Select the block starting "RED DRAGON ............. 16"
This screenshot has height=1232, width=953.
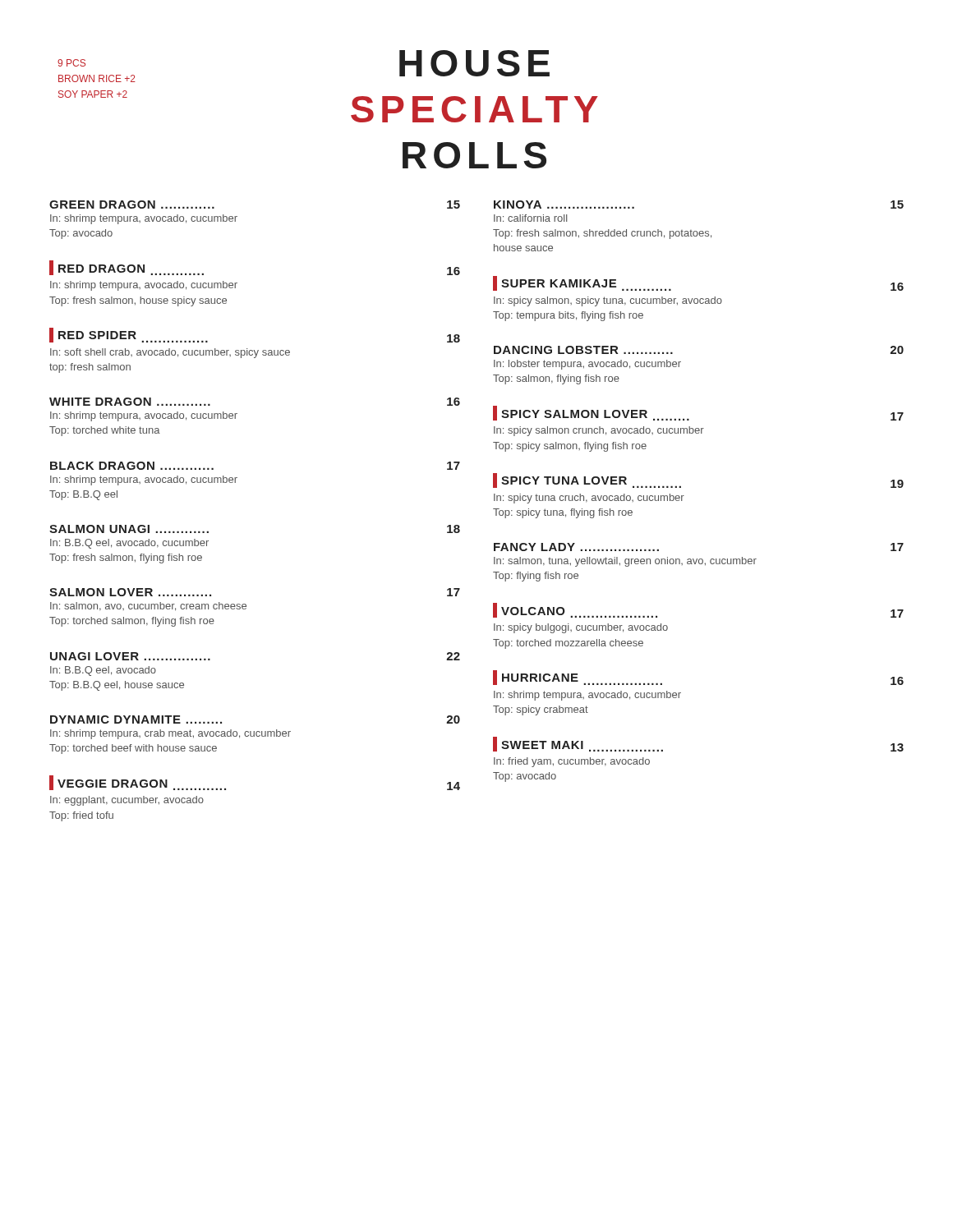[131, 266]
